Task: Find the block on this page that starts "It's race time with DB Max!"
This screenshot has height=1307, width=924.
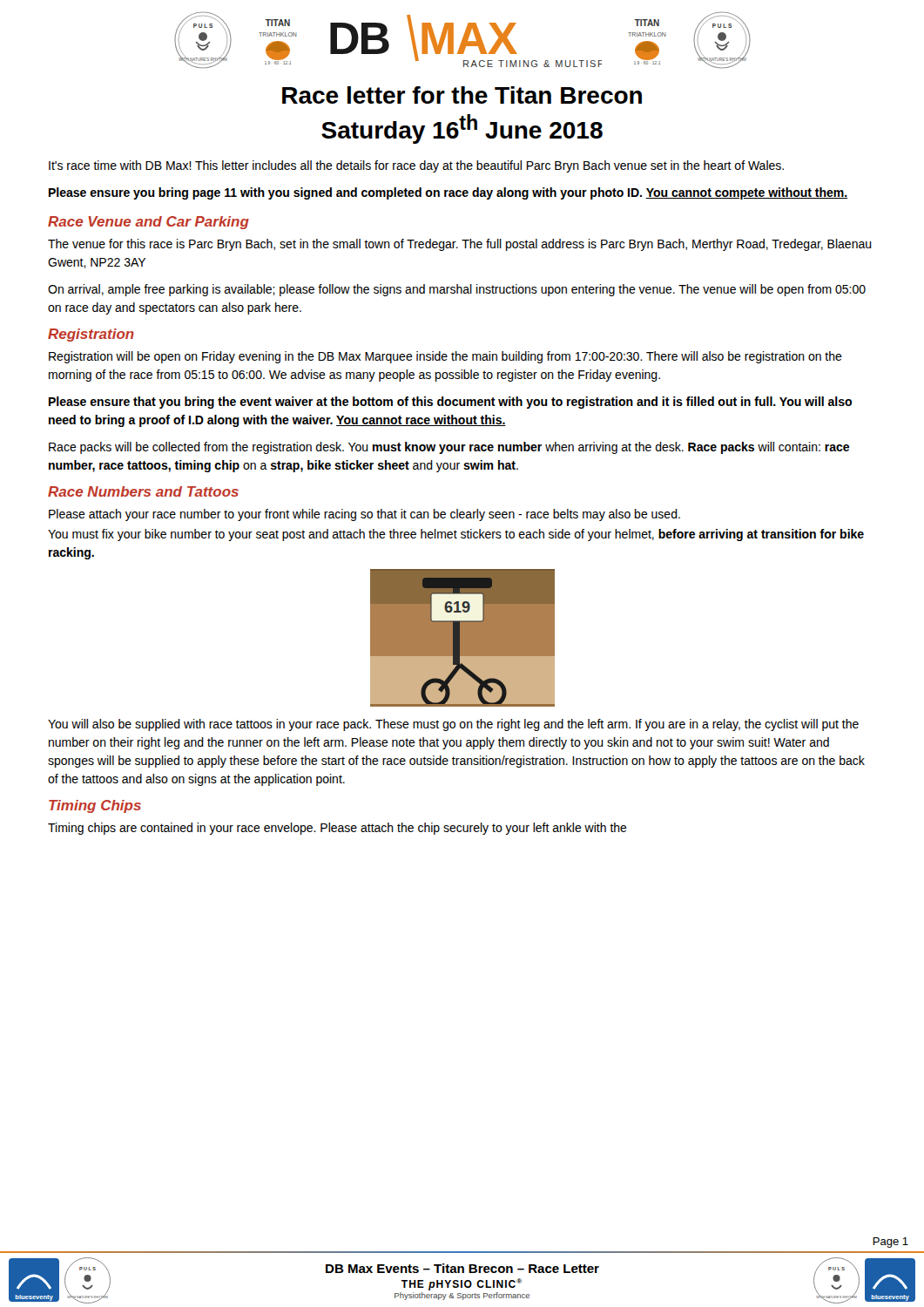Action: (x=416, y=166)
